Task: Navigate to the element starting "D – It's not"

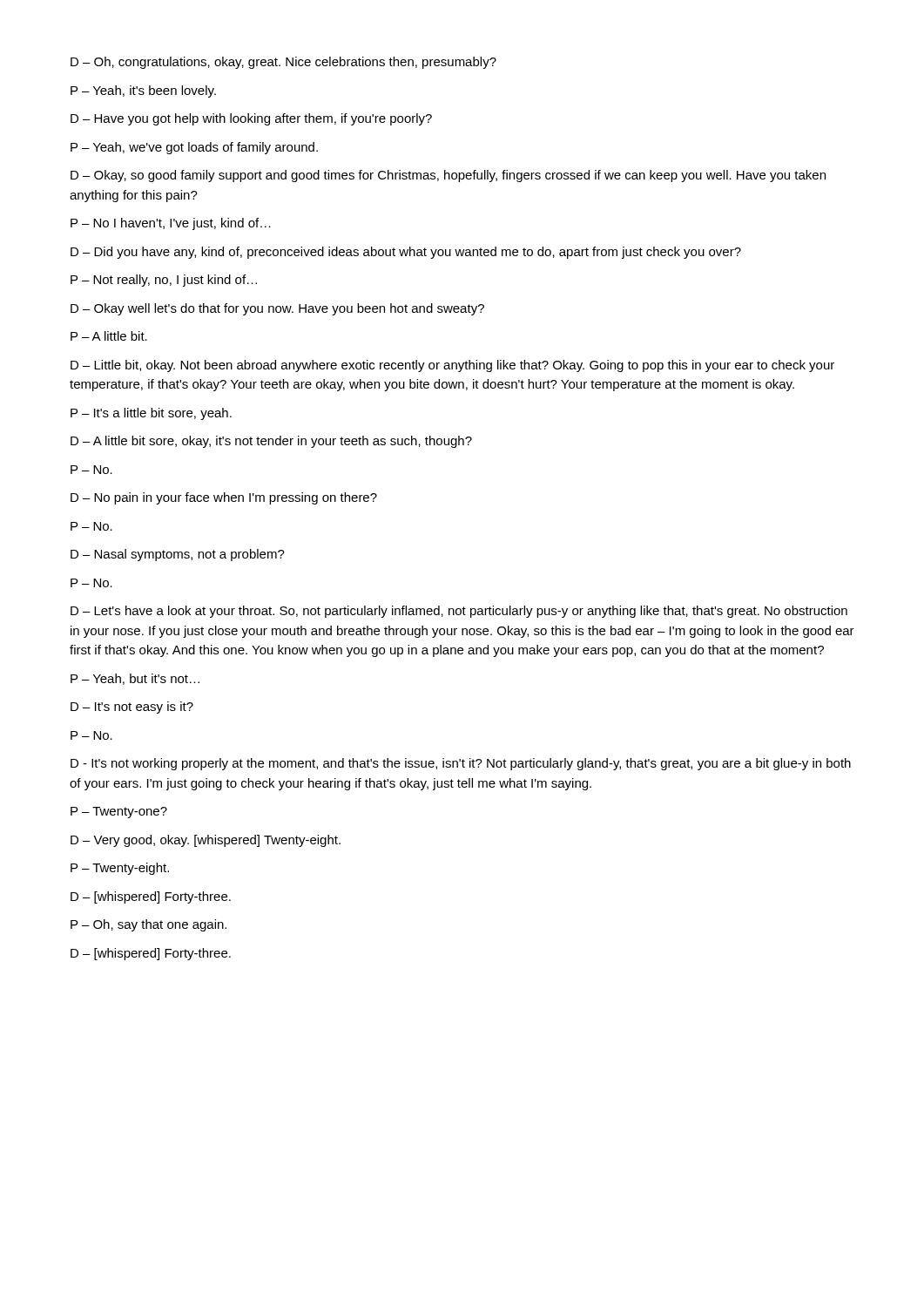Action: point(132,706)
